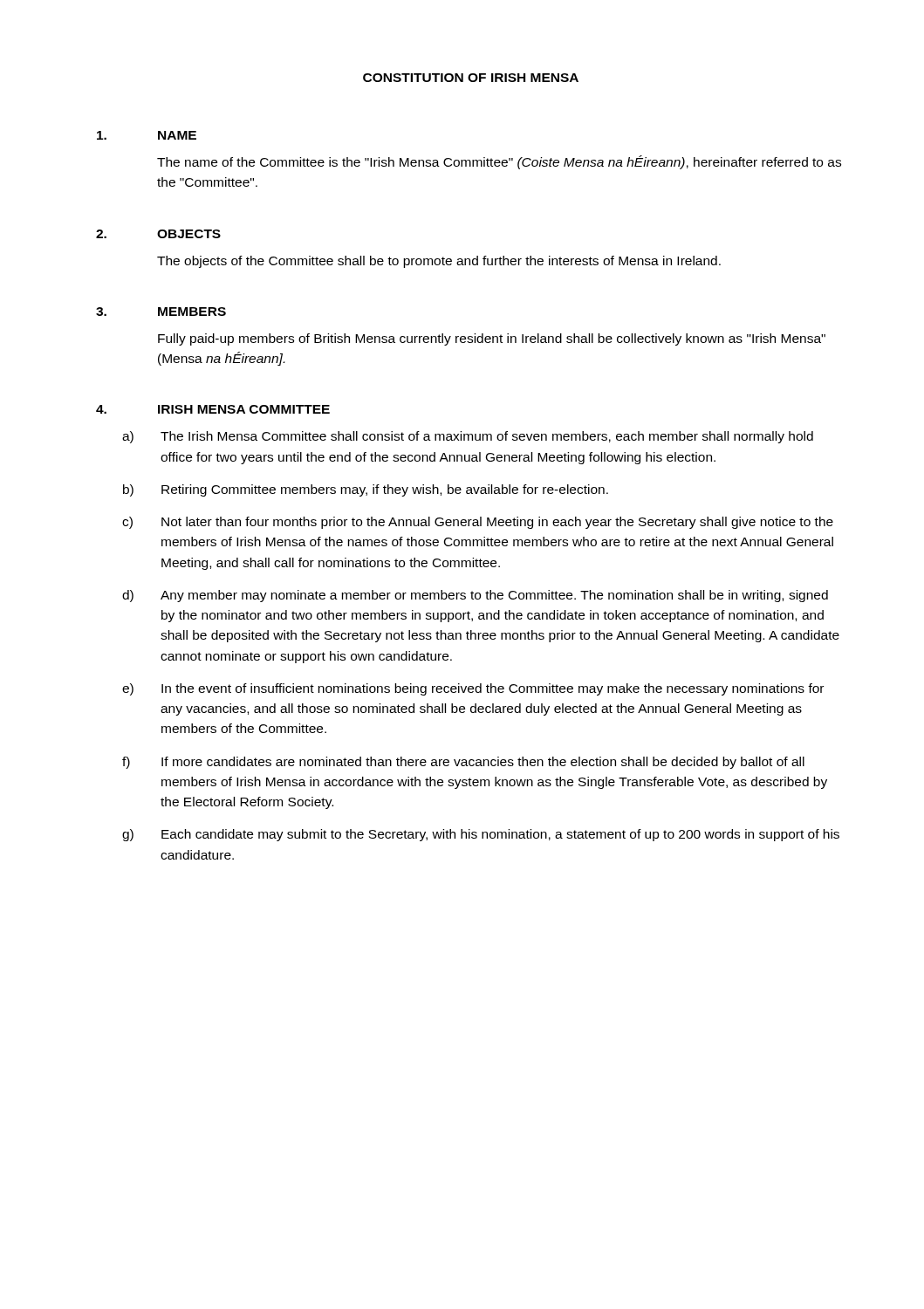924x1309 pixels.
Task: Click on the list item that reads "e) In the"
Action: pos(484,708)
